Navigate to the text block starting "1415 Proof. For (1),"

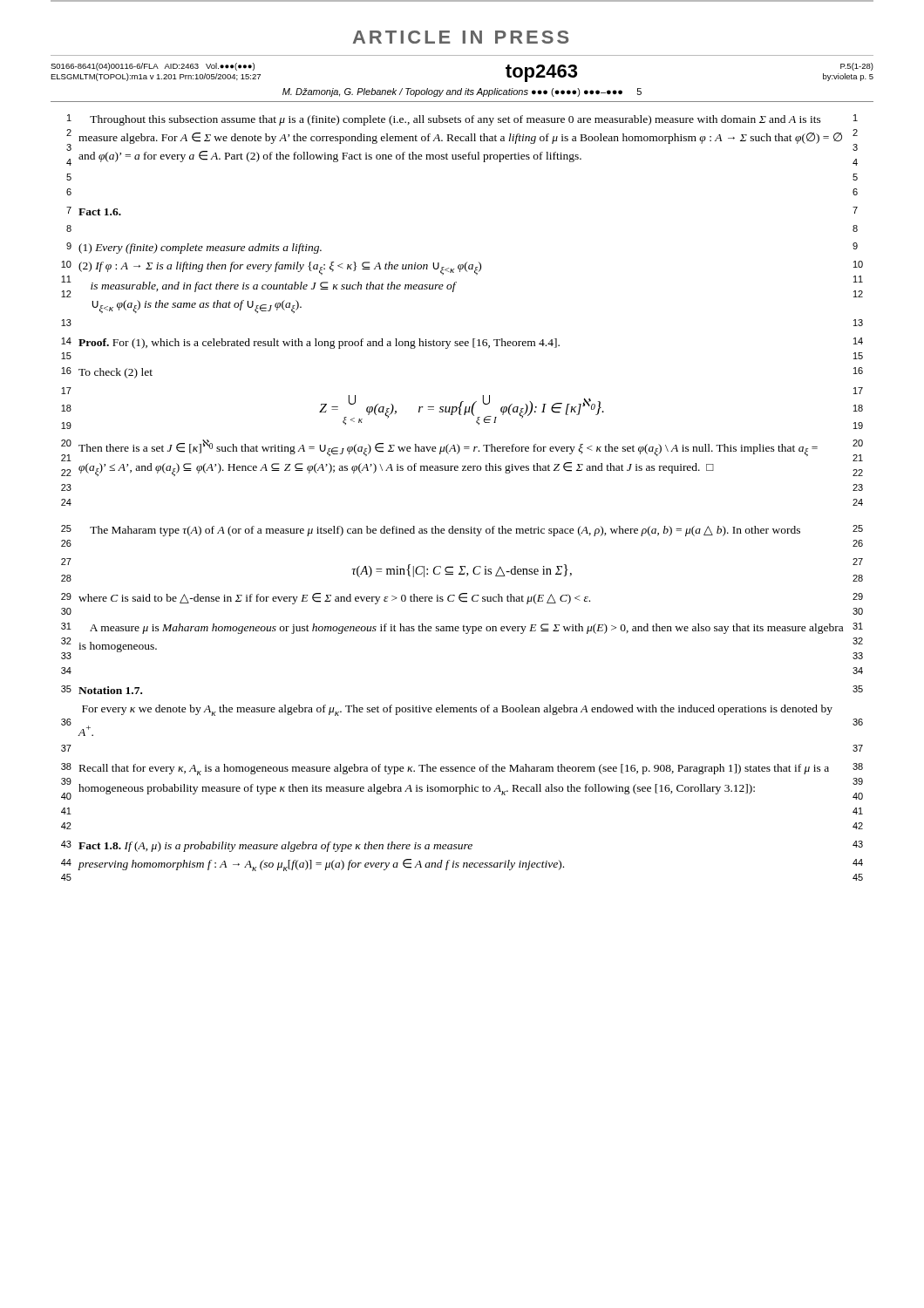462,349
